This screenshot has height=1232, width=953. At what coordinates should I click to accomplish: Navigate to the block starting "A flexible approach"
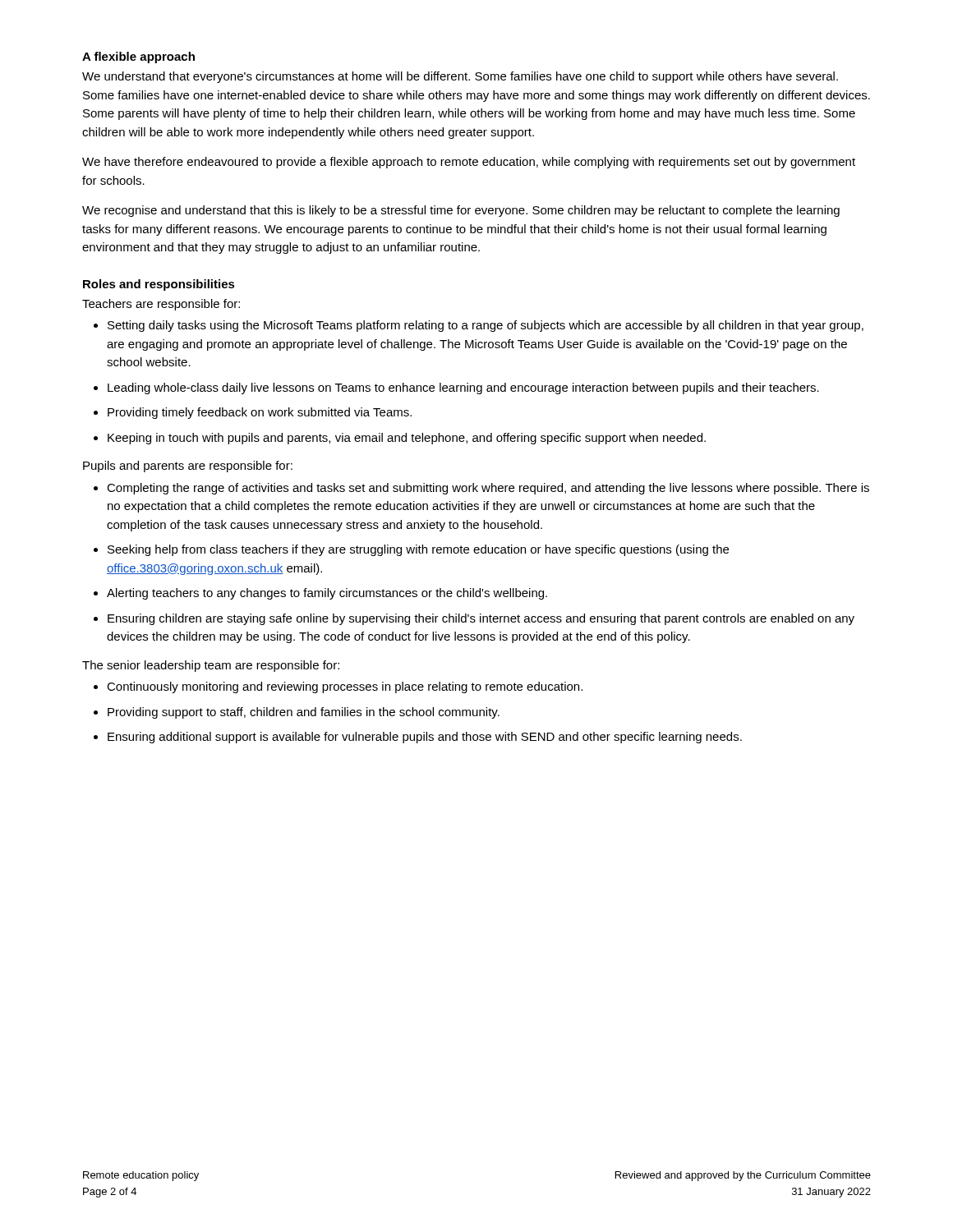[x=139, y=56]
